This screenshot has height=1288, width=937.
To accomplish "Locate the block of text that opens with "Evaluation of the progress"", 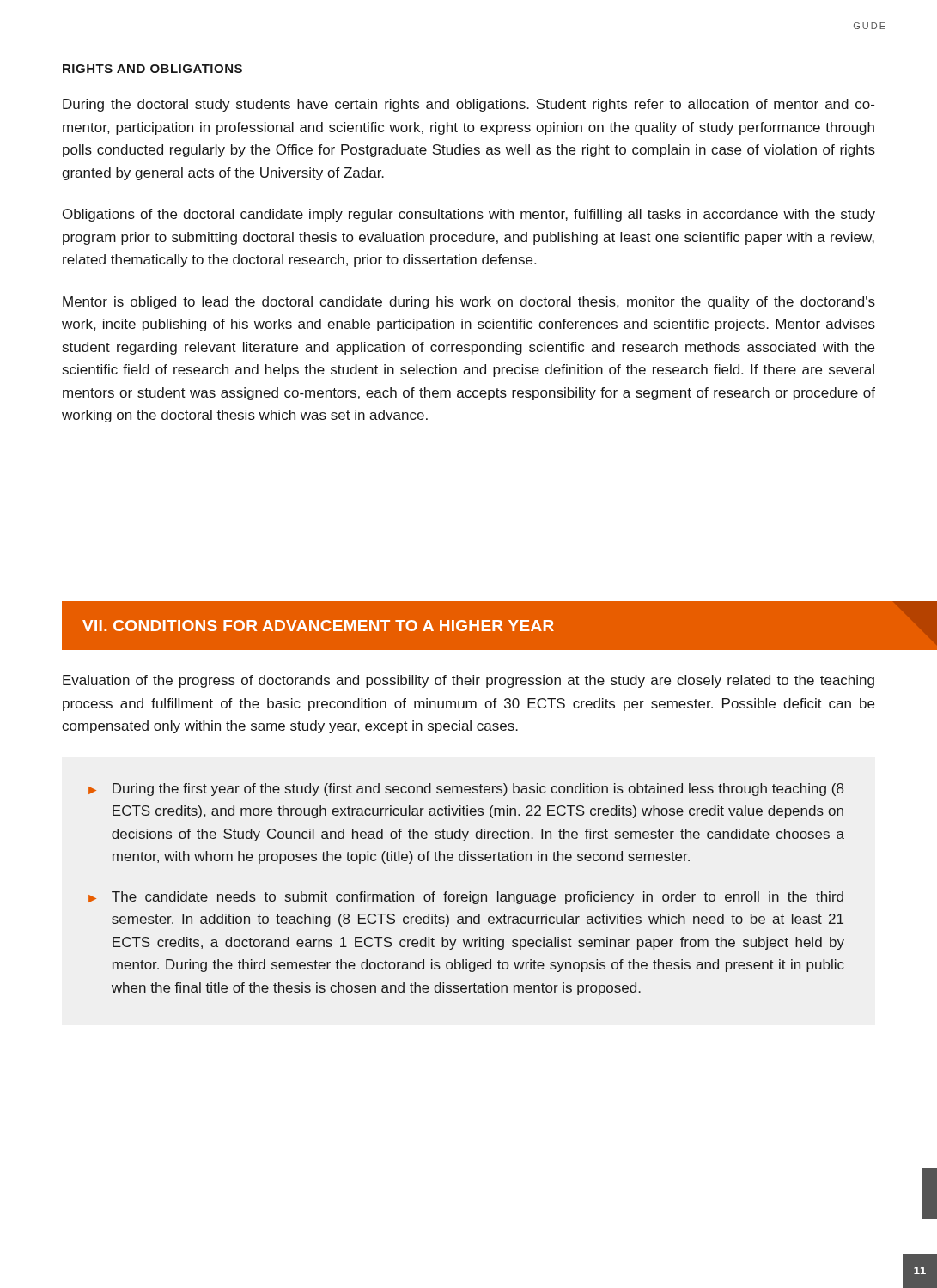I will pyautogui.click(x=468, y=703).
